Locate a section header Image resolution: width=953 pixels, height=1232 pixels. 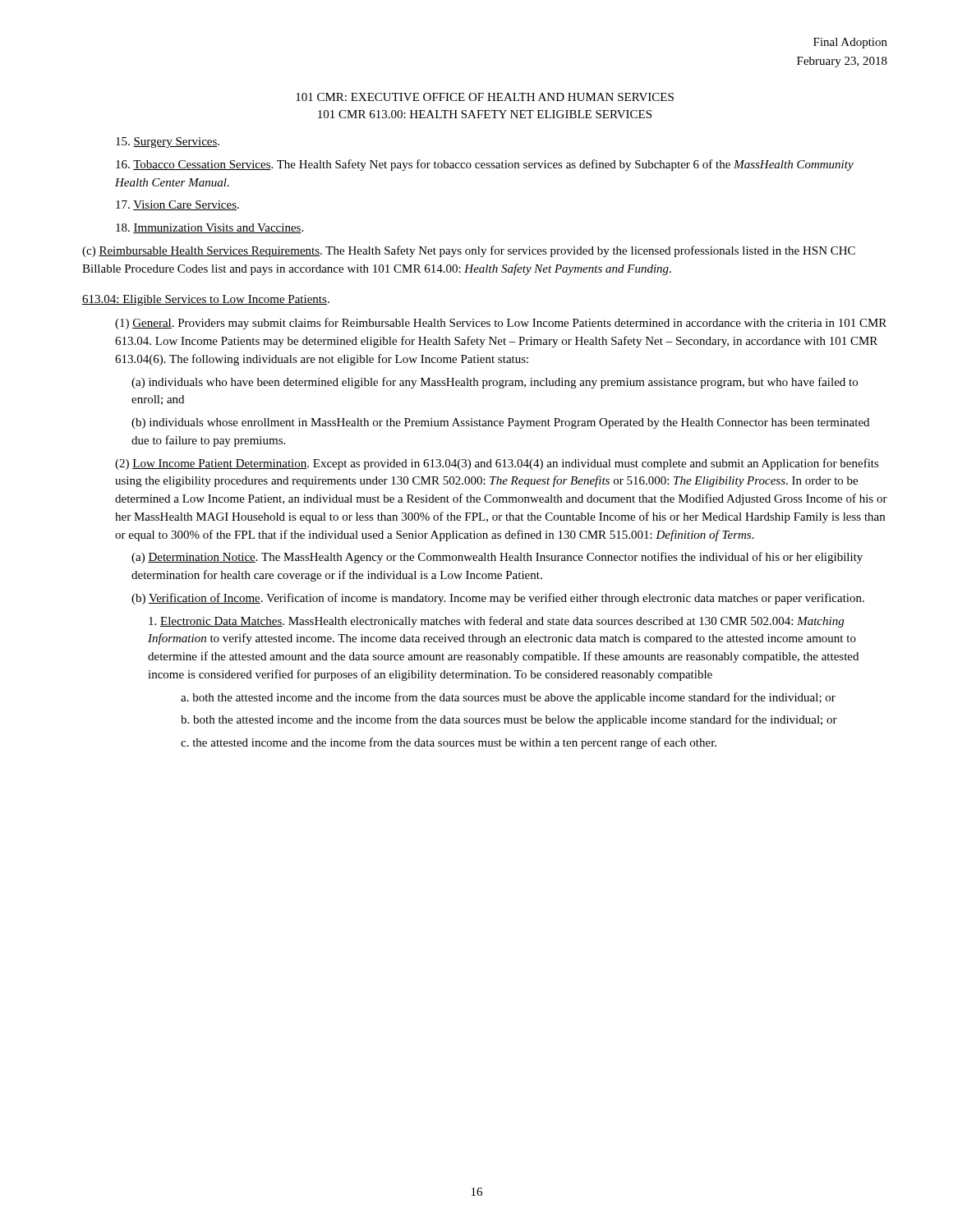206,299
